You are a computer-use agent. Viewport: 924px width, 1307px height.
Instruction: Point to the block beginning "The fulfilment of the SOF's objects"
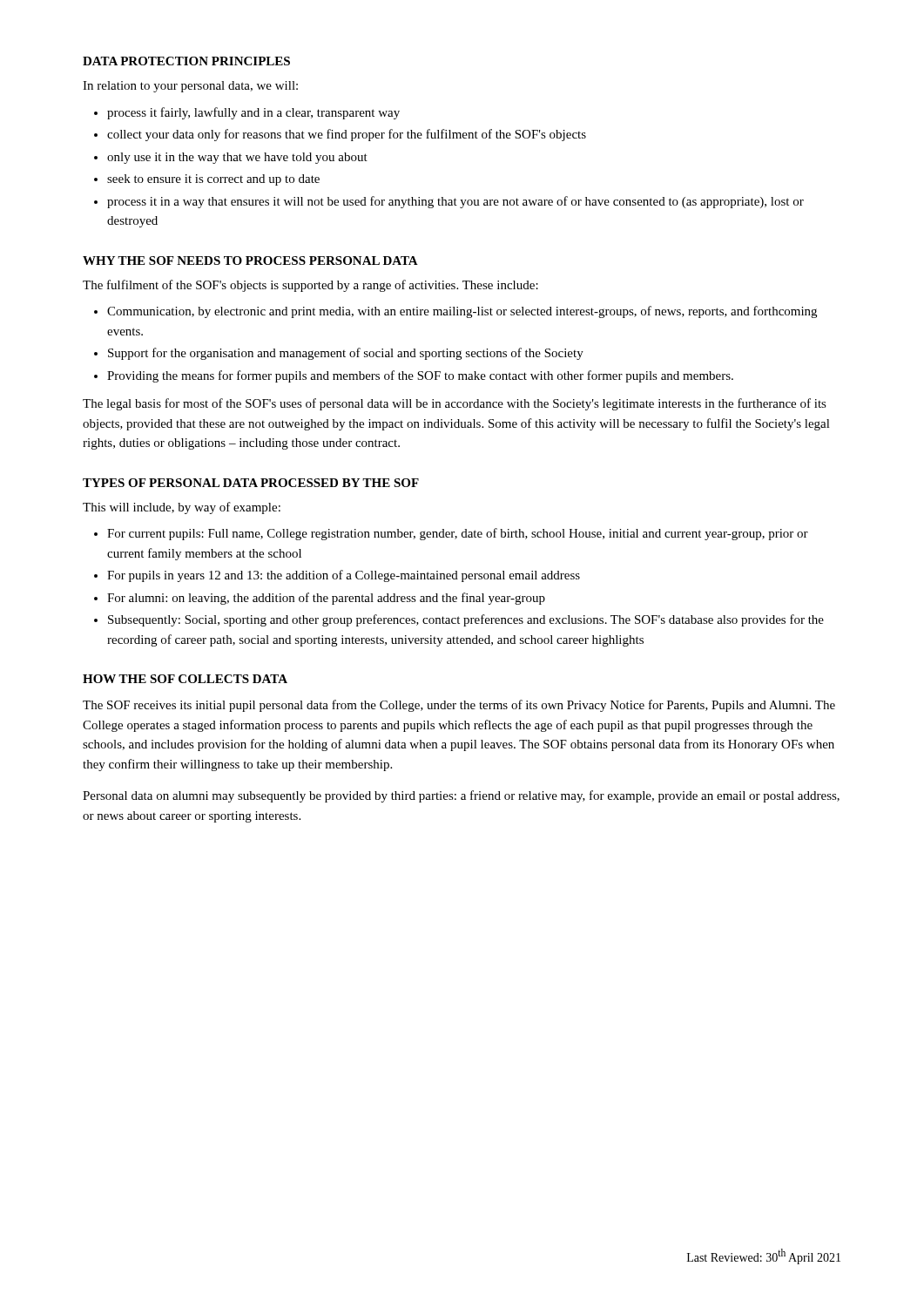click(x=311, y=284)
